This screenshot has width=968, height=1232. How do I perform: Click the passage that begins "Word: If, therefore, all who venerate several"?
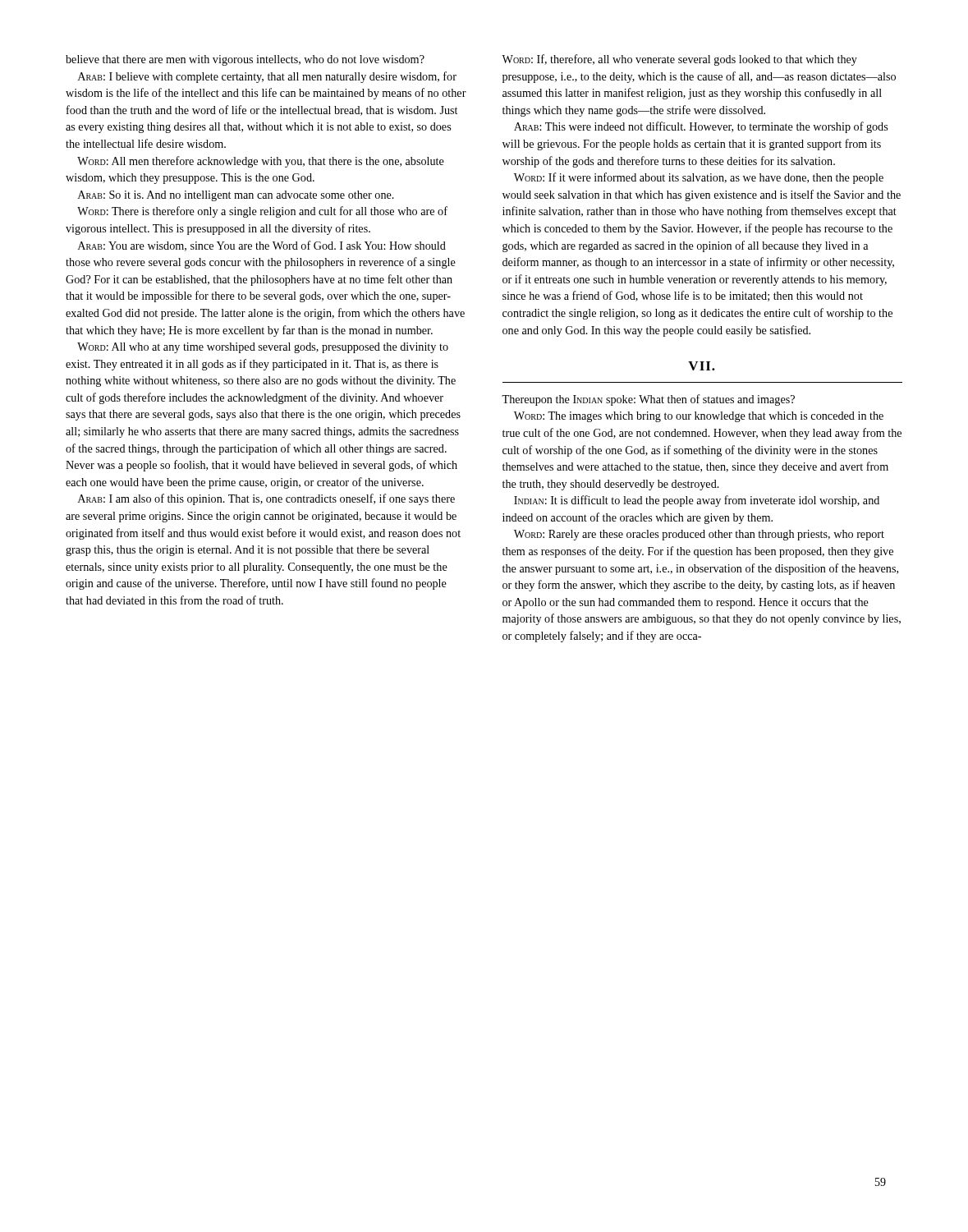702,195
